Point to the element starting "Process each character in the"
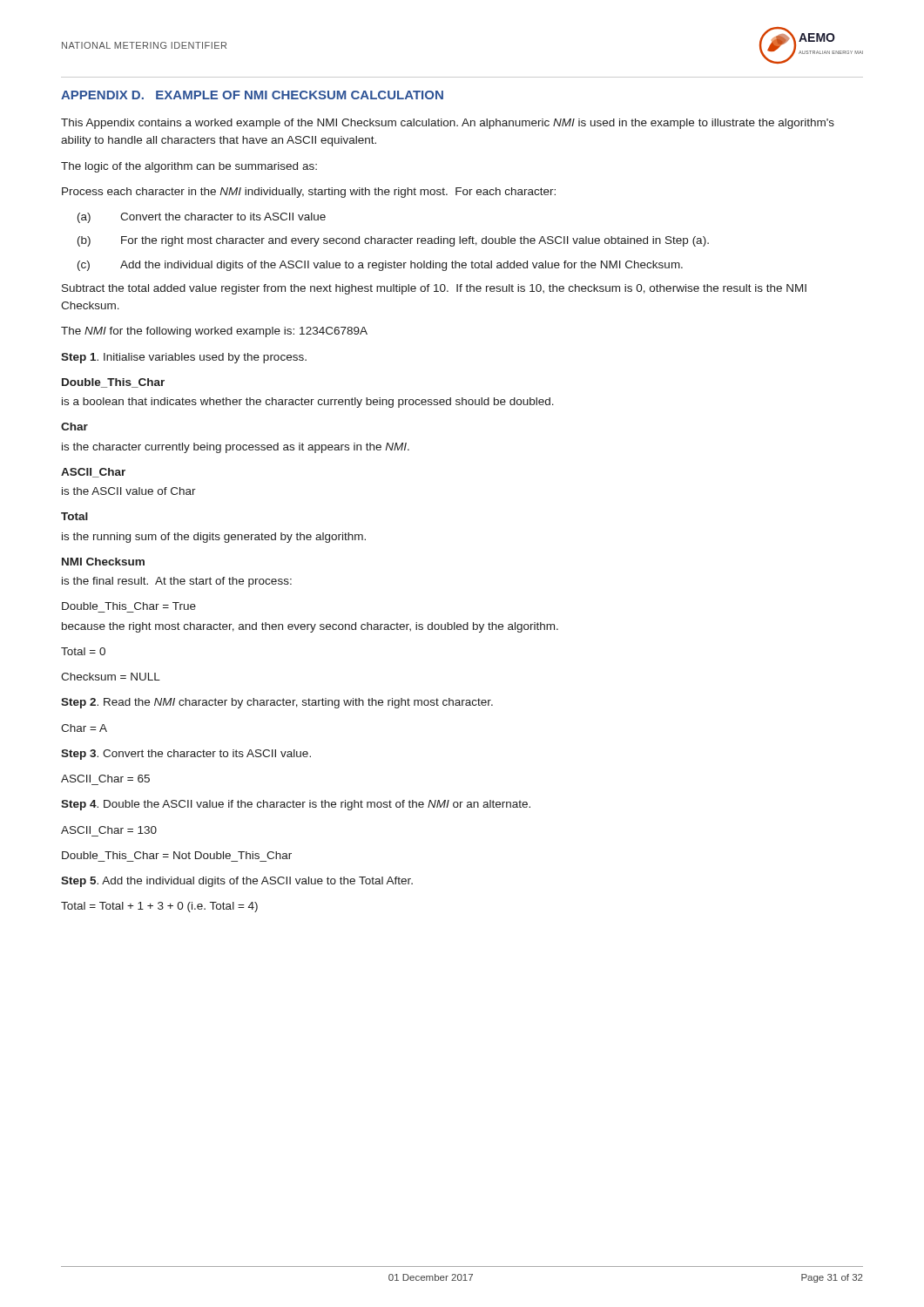Viewport: 924px width, 1307px height. (309, 191)
